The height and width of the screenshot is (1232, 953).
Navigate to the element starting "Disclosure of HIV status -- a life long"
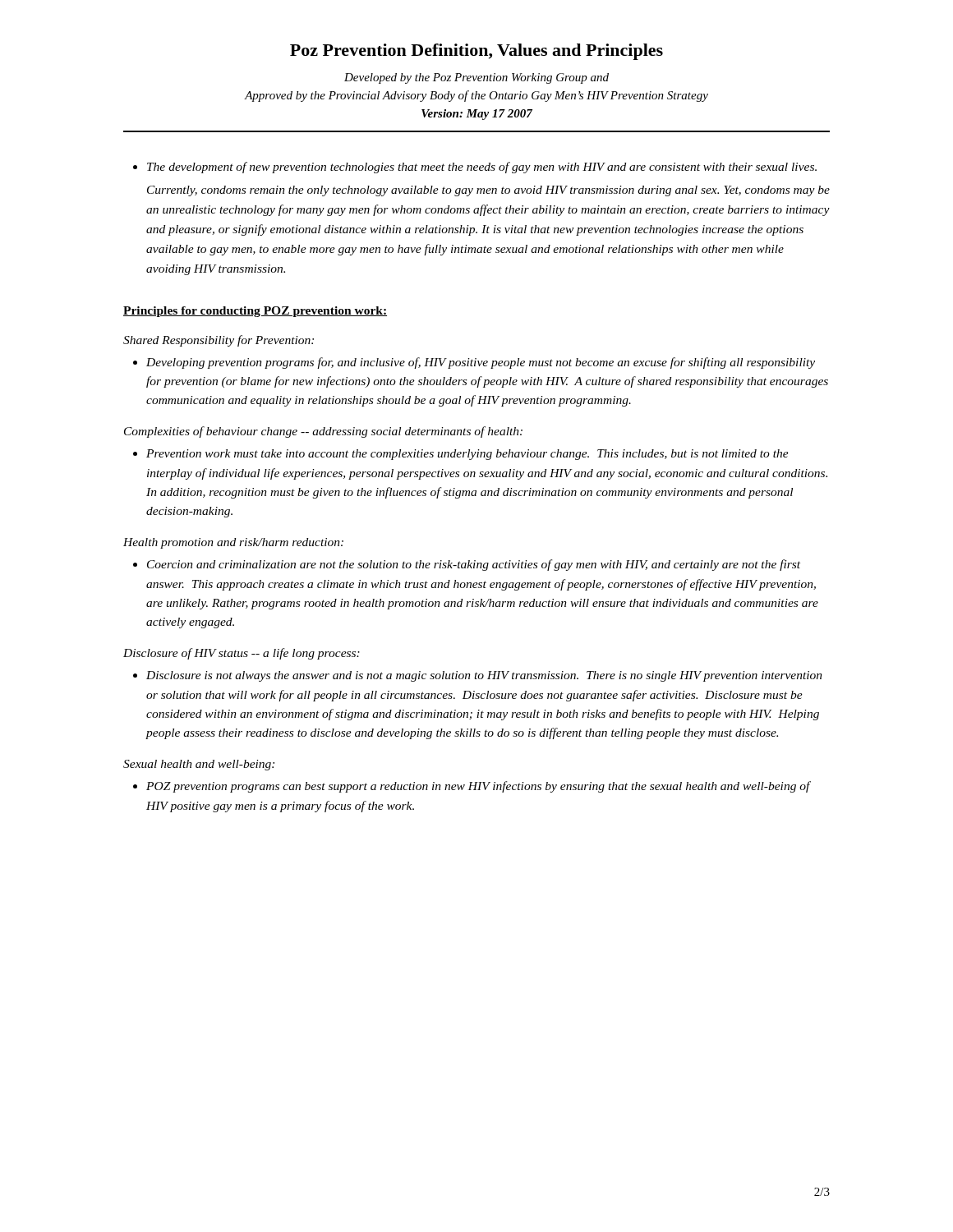[x=242, y=653]
